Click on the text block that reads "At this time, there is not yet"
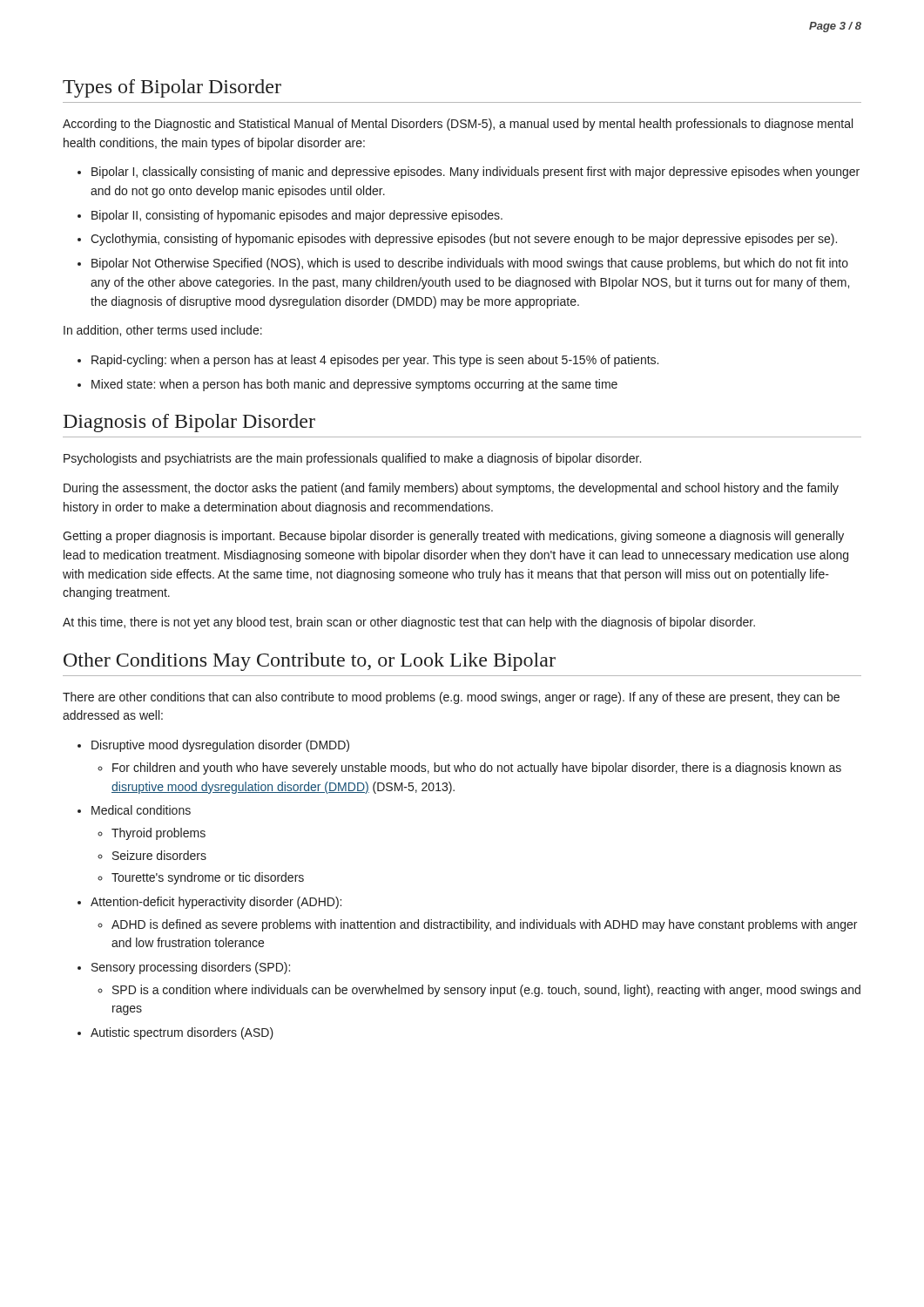Viewport: 924px width, 1307px height. (x=409, y=622)
